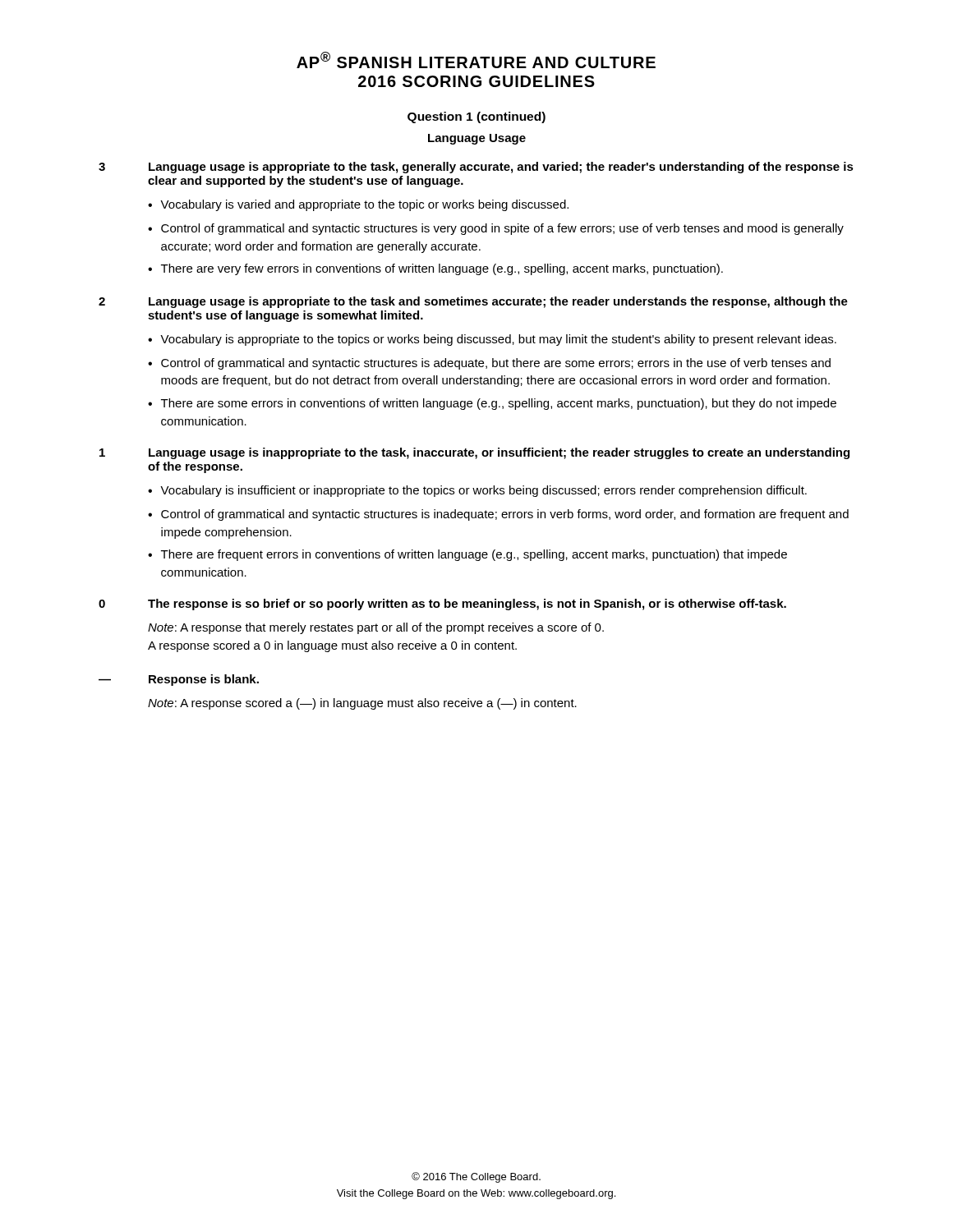Find the list item that says "3 Language usage is appropriate to the task,"
This screenshot has width=953, height=1232.
pyautogui.click(x=476, y=173)
